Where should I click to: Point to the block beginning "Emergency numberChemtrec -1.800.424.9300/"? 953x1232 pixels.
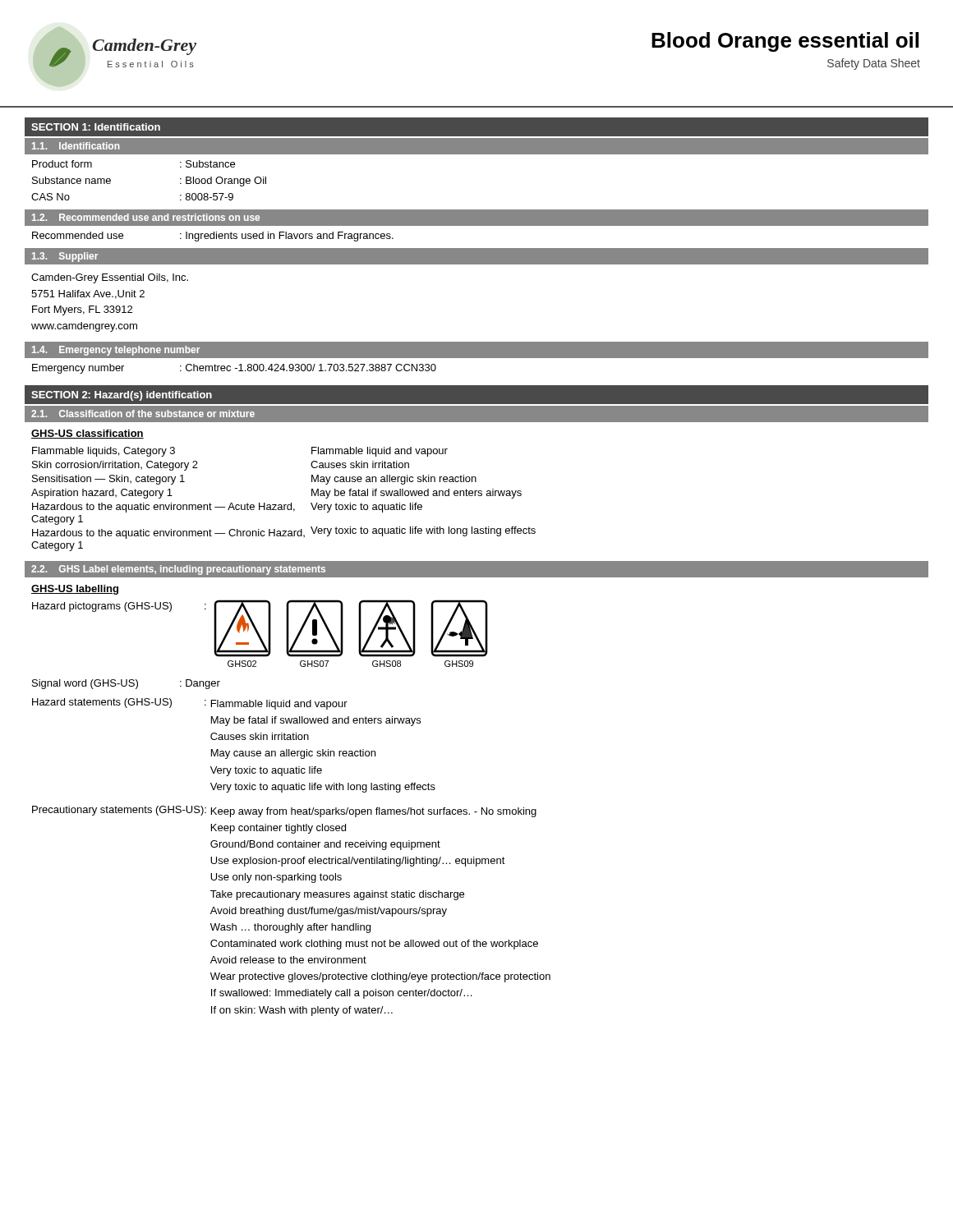pyautogui.click(x=476, y=368)
